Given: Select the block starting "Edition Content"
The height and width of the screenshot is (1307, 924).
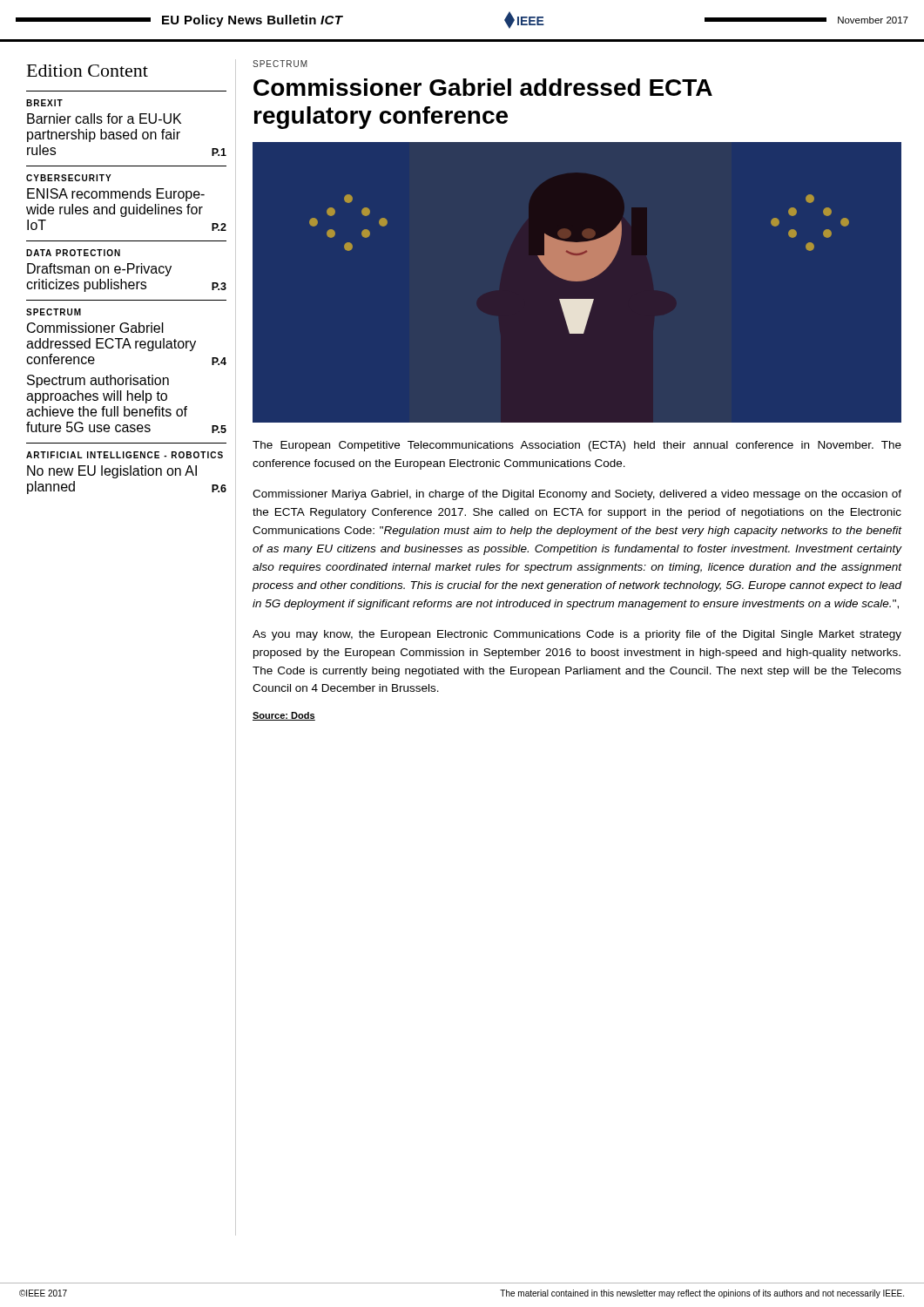Looking at the screenshot, I should tap(126, 71).
